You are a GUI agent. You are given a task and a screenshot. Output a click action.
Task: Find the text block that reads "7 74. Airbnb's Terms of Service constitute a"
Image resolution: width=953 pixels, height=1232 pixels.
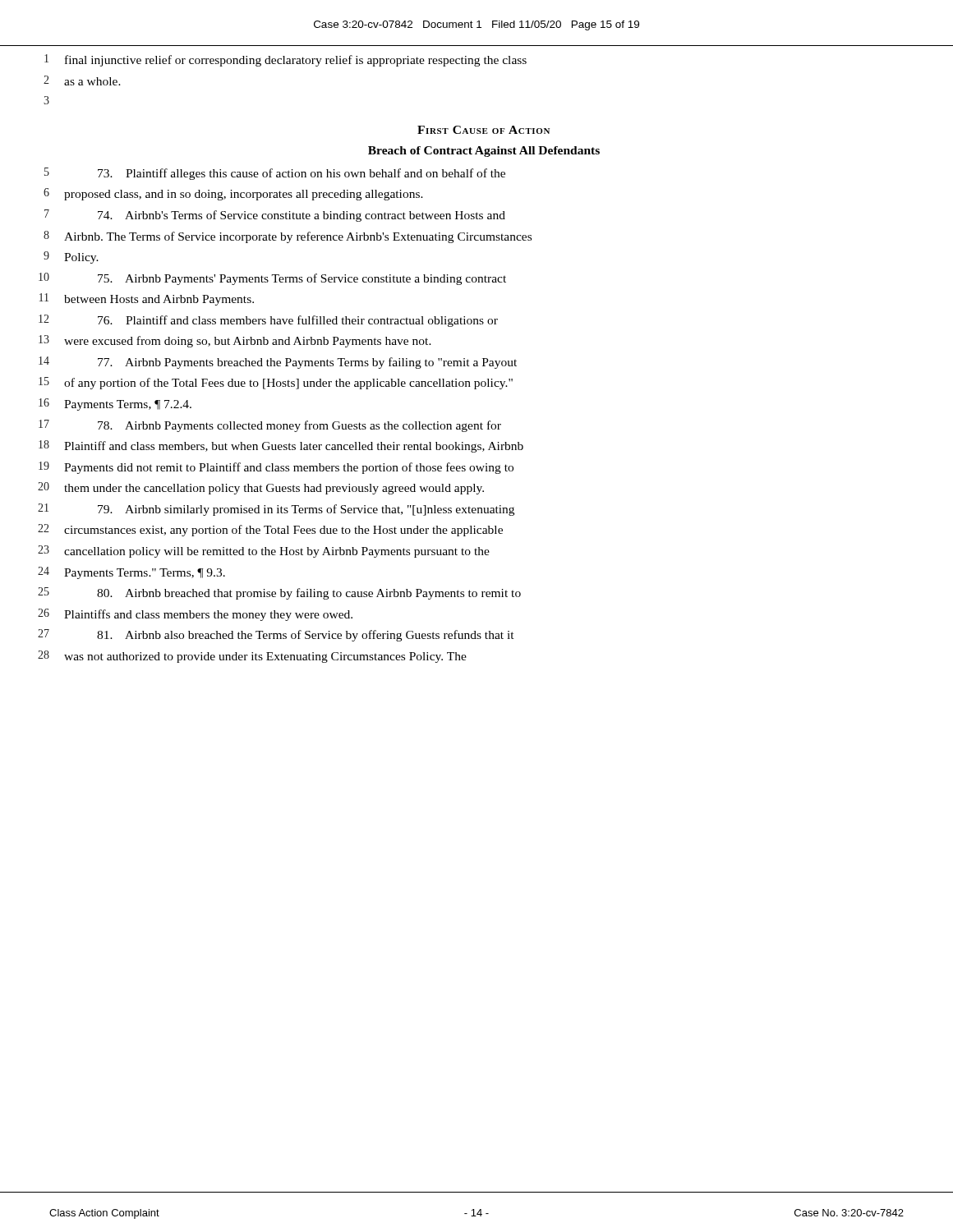point(476,236)
